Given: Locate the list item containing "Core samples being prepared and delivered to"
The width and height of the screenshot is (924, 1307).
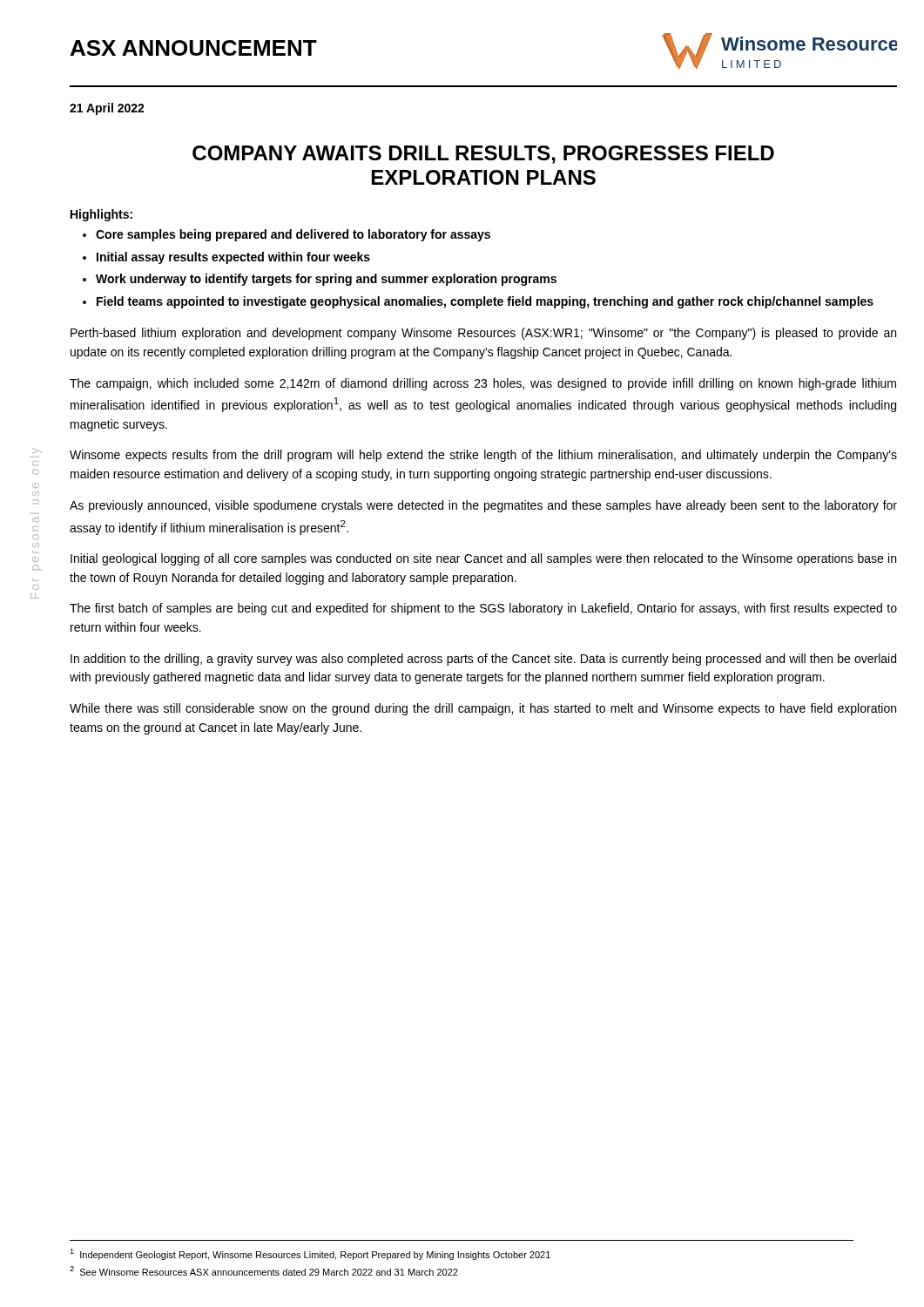Looking at the screenshot, I should point(293,234).
